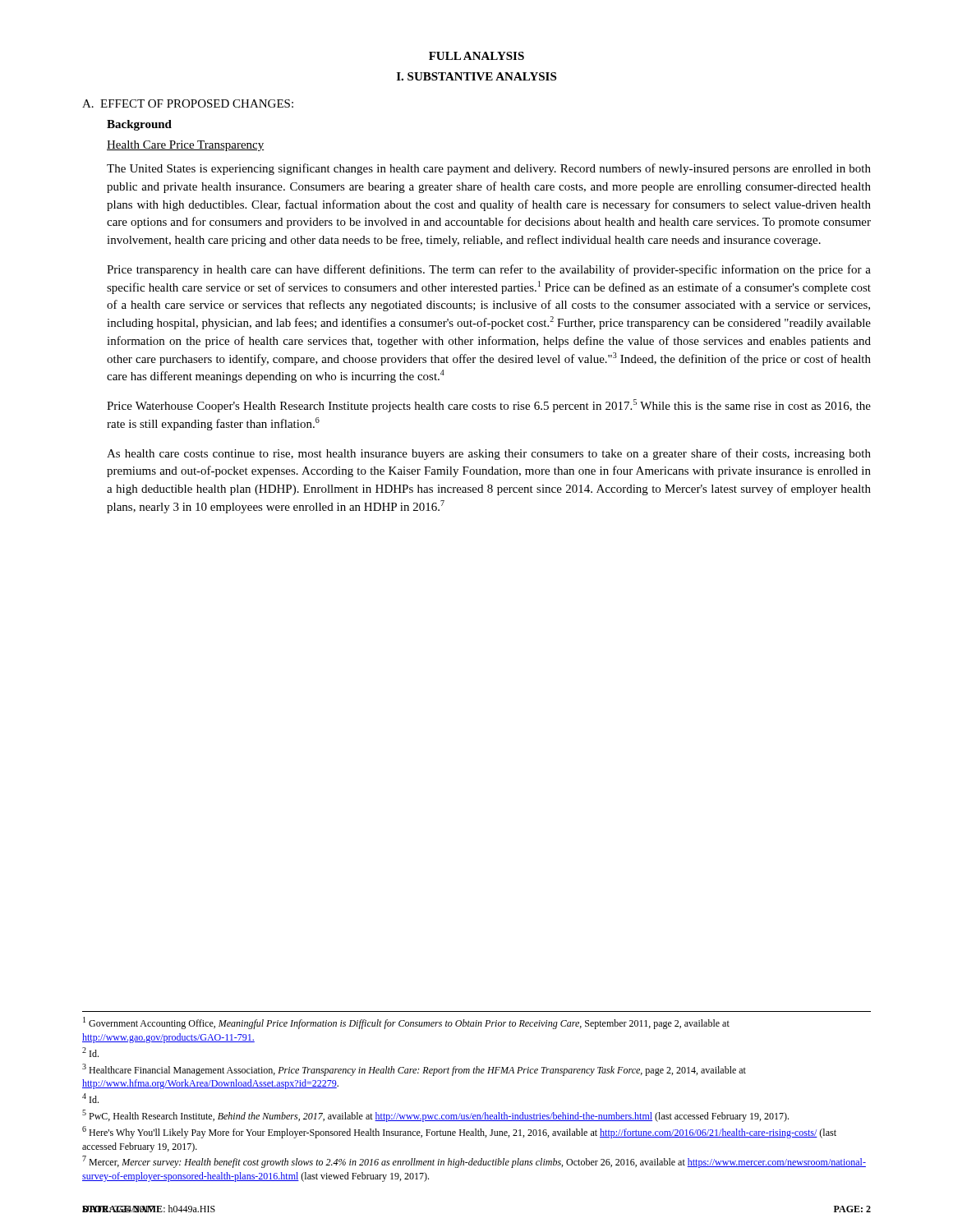Click on the block starting "7 Mercer, Mercer survey: Health benefit"
Image resolution: width=953 pixels, height=1232 pixels.
474,1169
